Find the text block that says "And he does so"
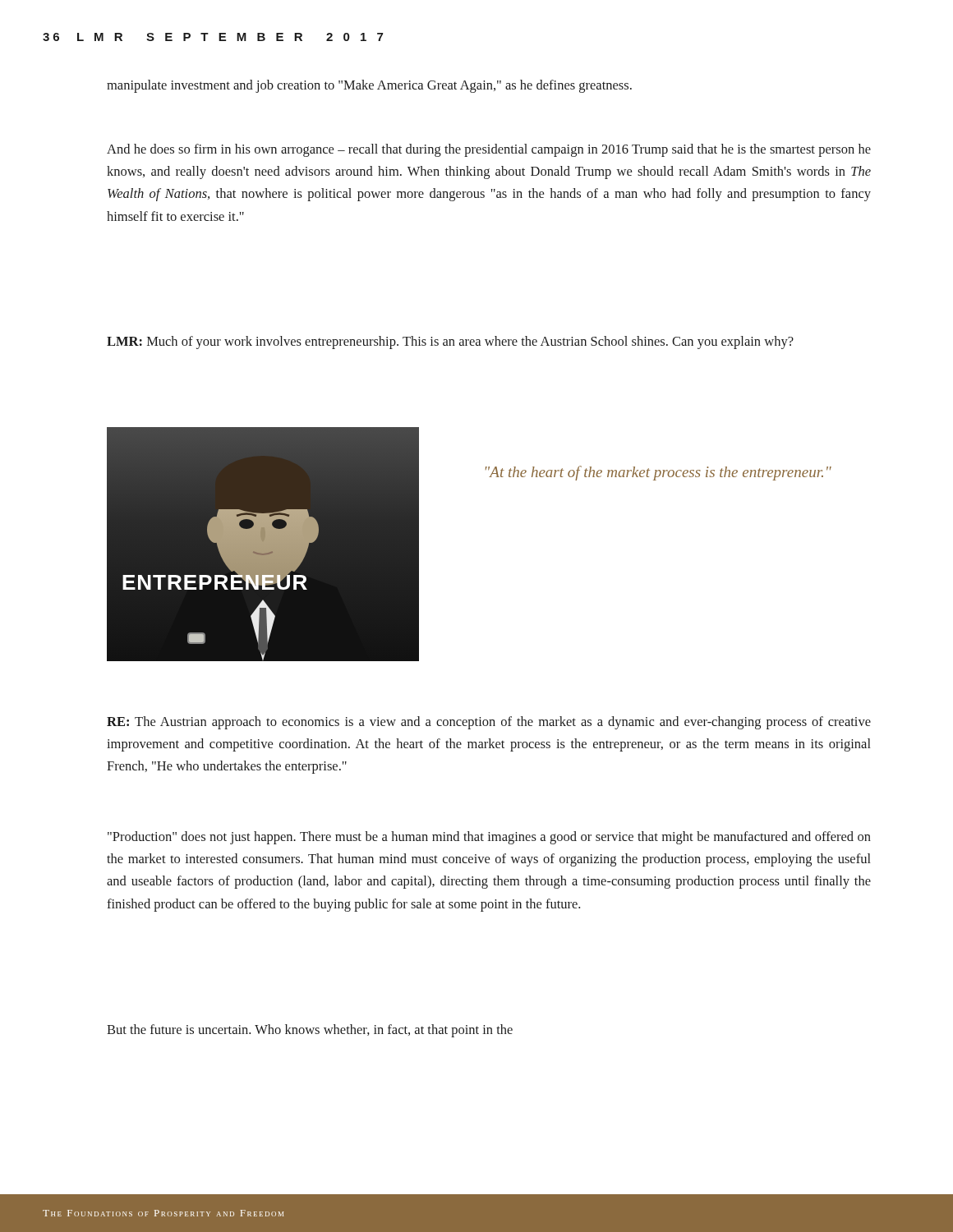 click(x=489, y=183)
